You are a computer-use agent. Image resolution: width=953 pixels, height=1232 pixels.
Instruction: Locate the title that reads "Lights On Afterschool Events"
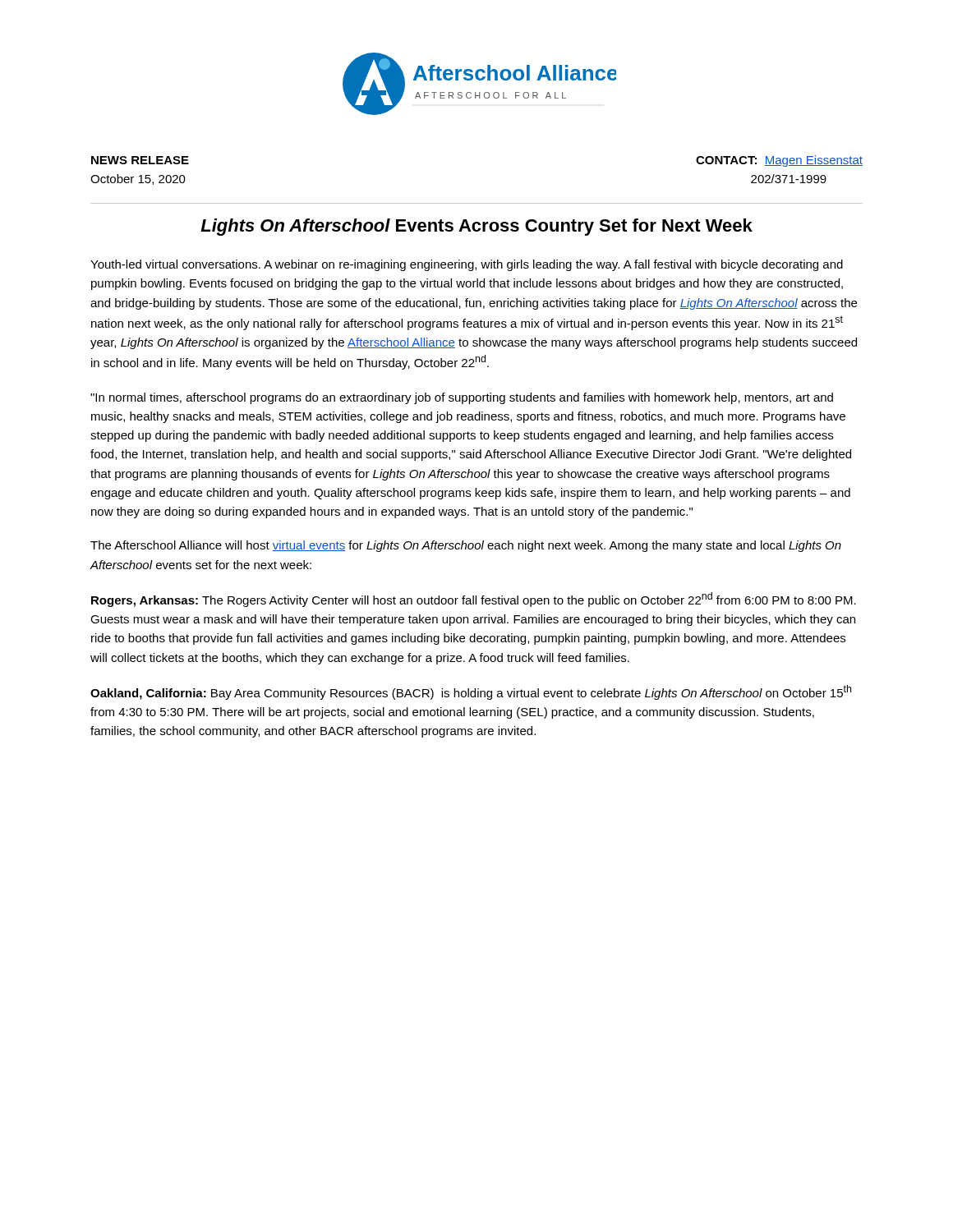coord(476,226)
